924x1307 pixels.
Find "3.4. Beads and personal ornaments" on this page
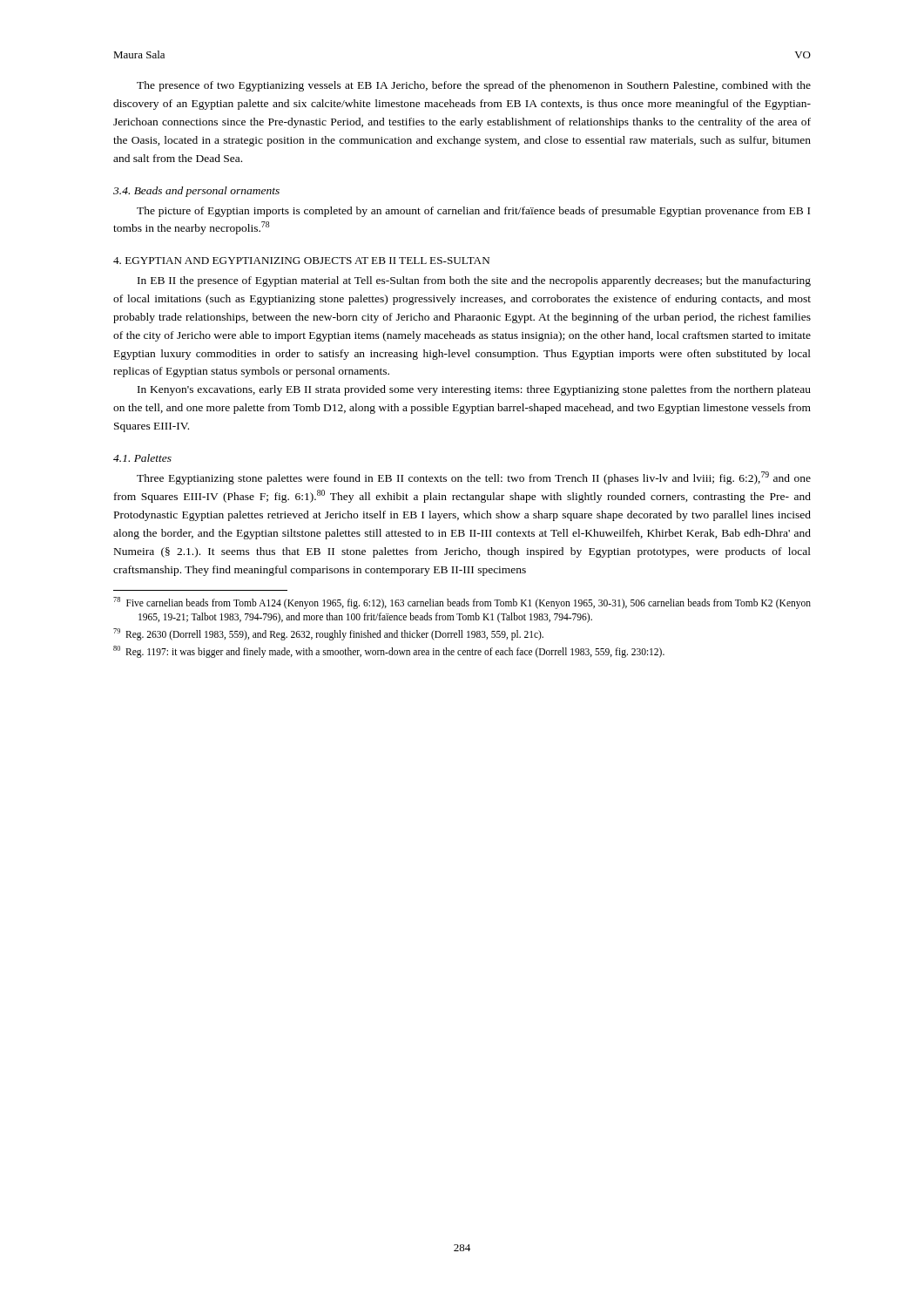(196, 192)
